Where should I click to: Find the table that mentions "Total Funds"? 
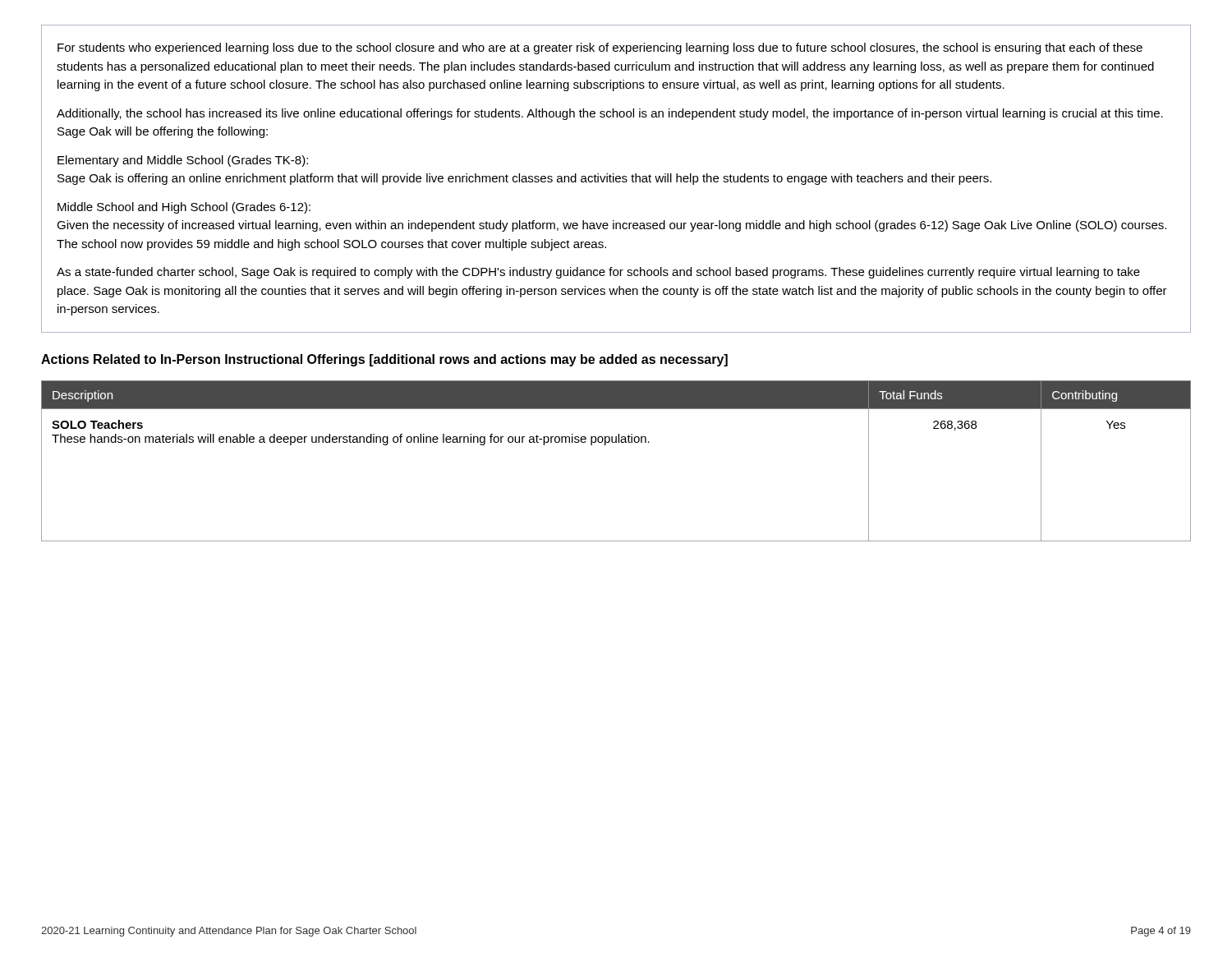616,461
